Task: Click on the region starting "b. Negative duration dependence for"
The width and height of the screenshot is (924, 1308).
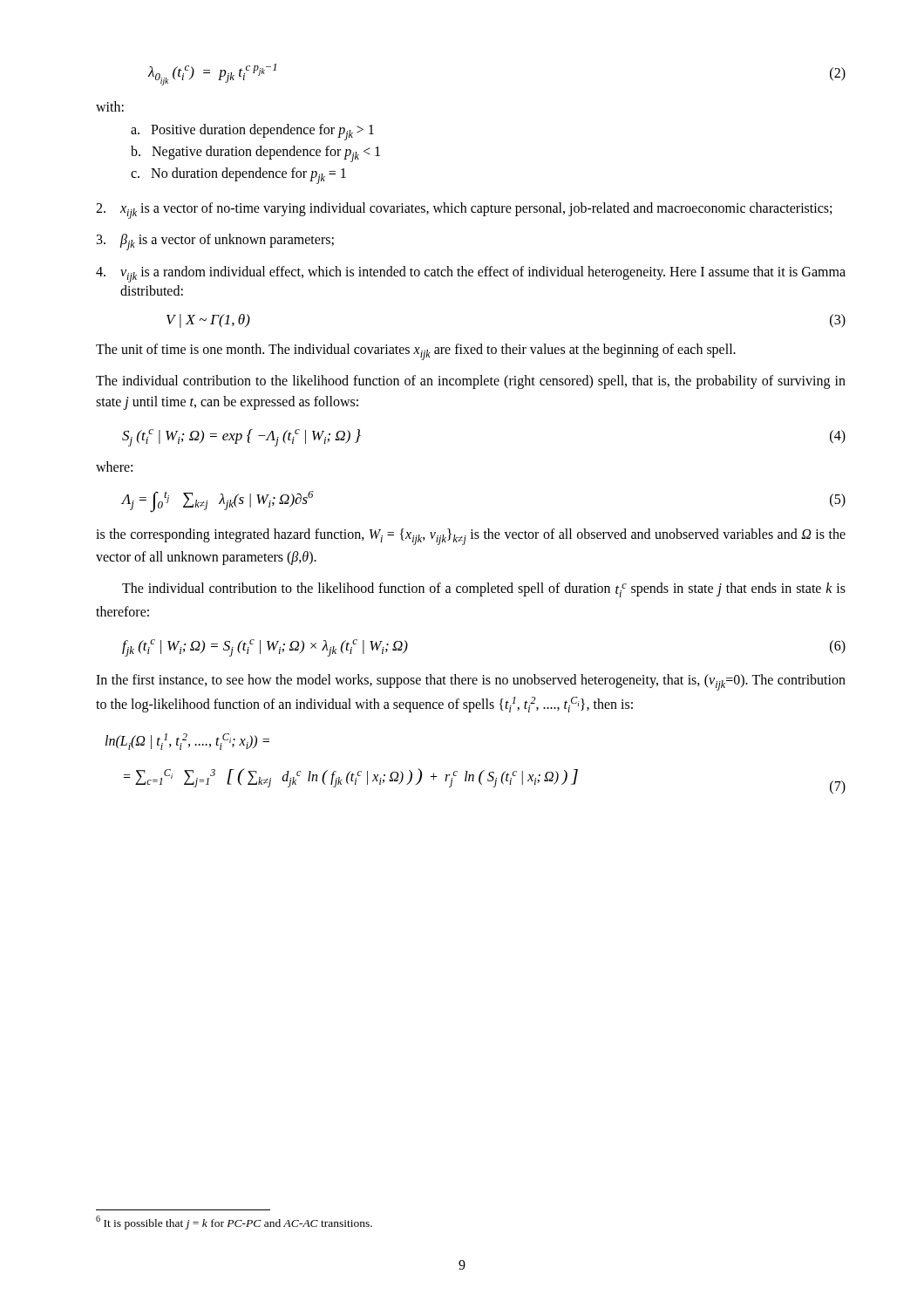Action: pos(256,153)
